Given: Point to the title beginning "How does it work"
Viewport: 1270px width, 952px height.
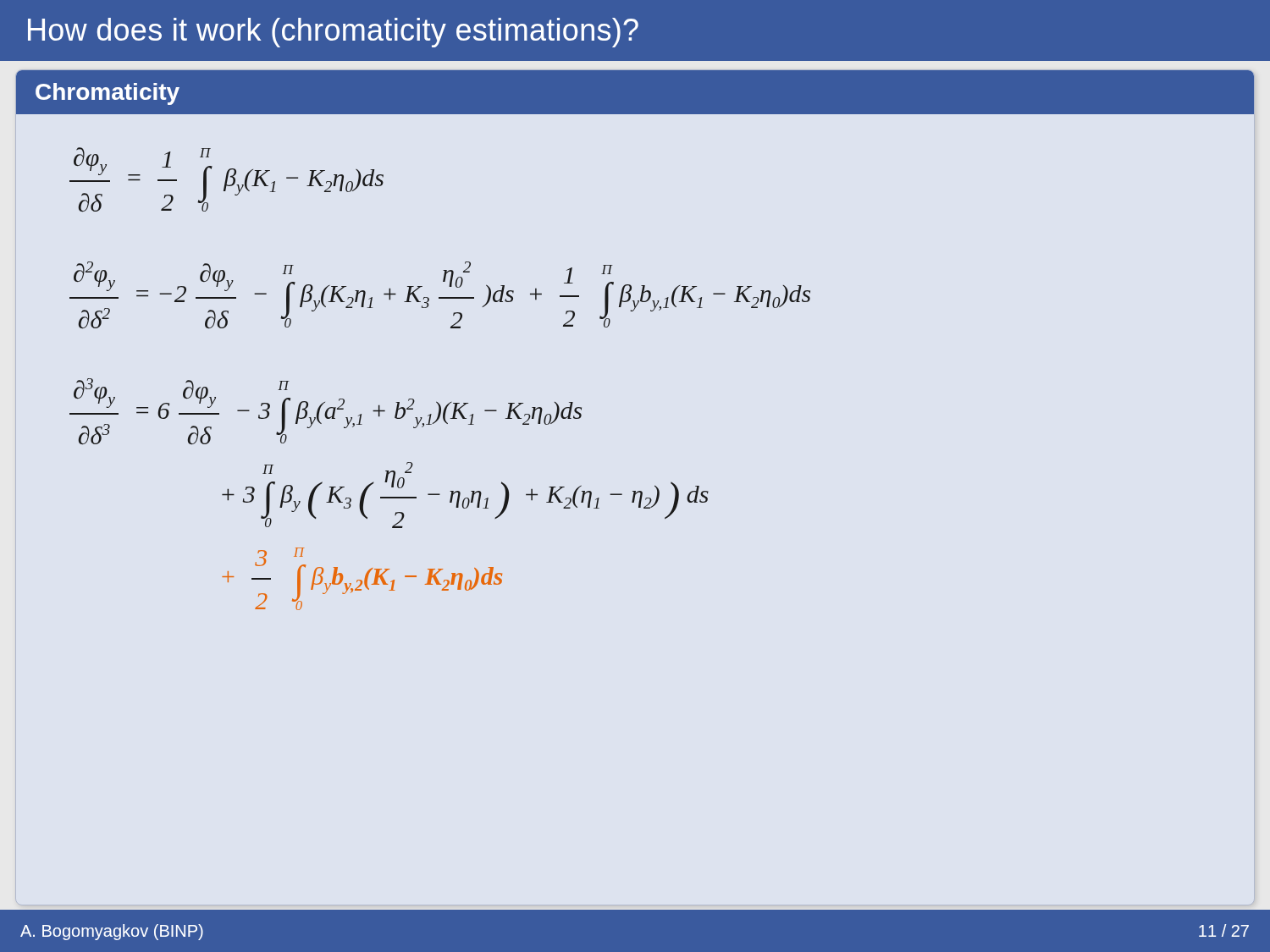Looking at the screenshot, I should pos(332,30).
